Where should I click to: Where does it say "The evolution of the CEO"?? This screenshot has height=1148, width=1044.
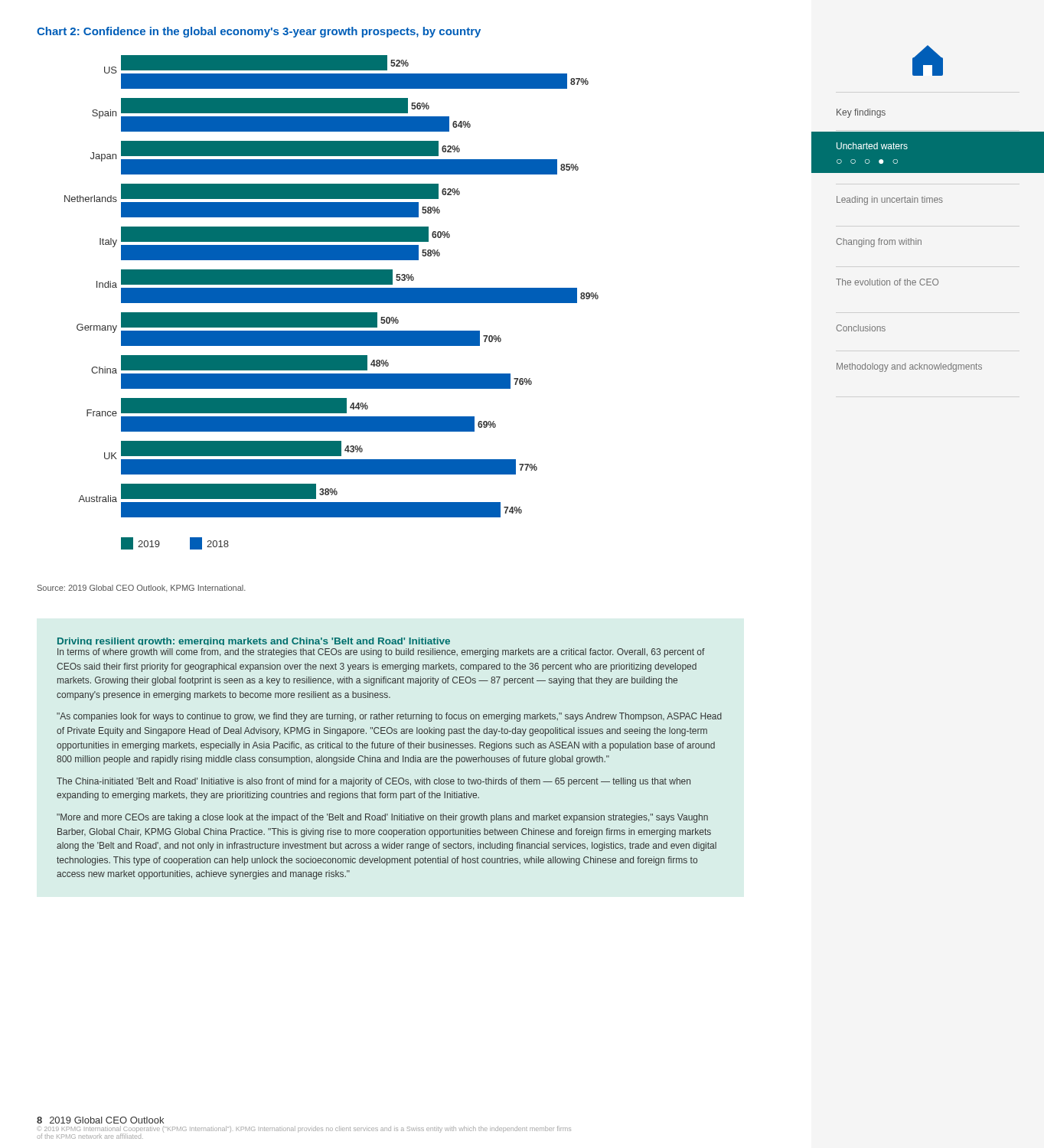click(x=887, y=282)
